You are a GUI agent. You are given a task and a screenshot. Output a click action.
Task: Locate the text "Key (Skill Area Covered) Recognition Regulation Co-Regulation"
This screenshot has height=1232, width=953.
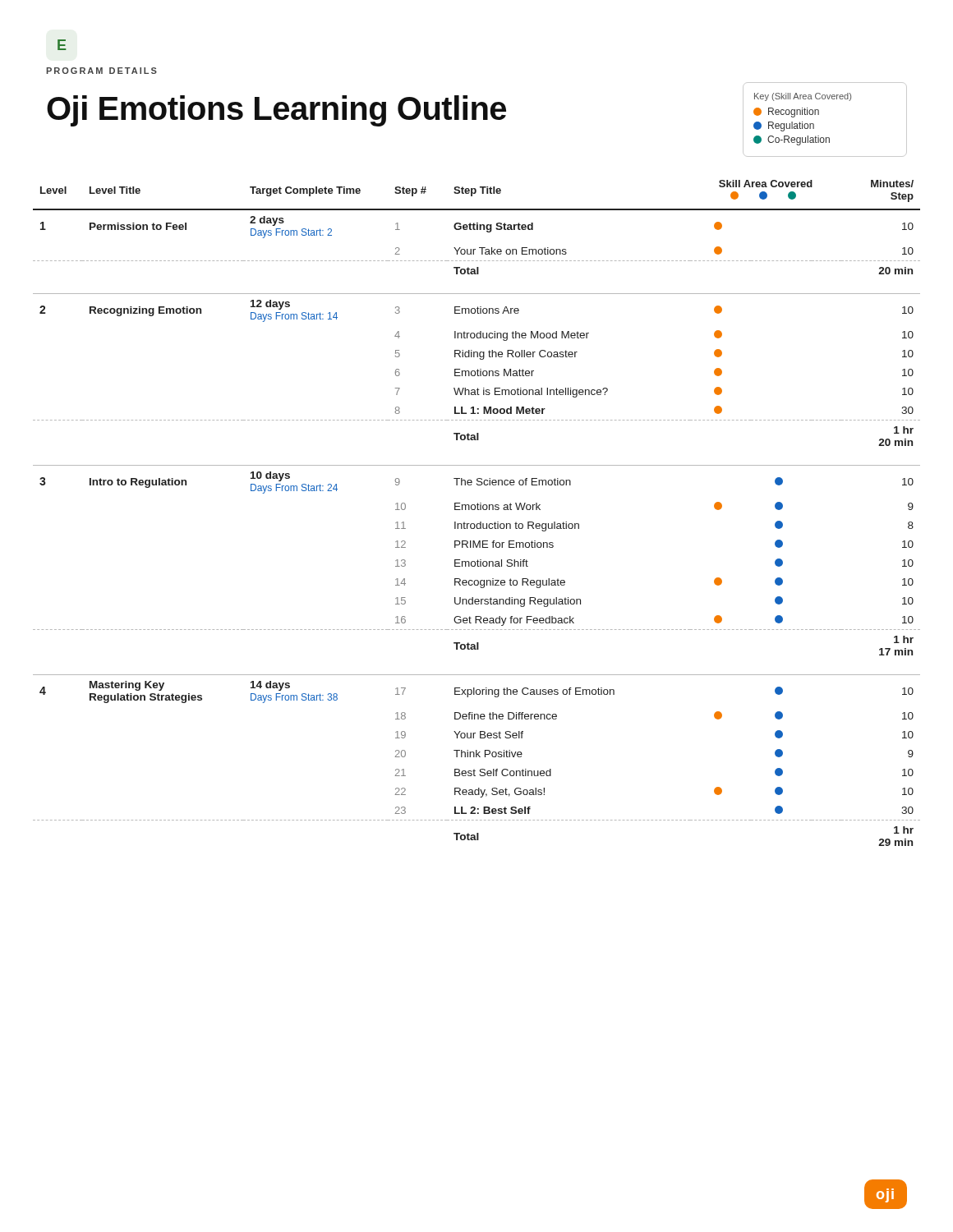(x=823, y=118)
